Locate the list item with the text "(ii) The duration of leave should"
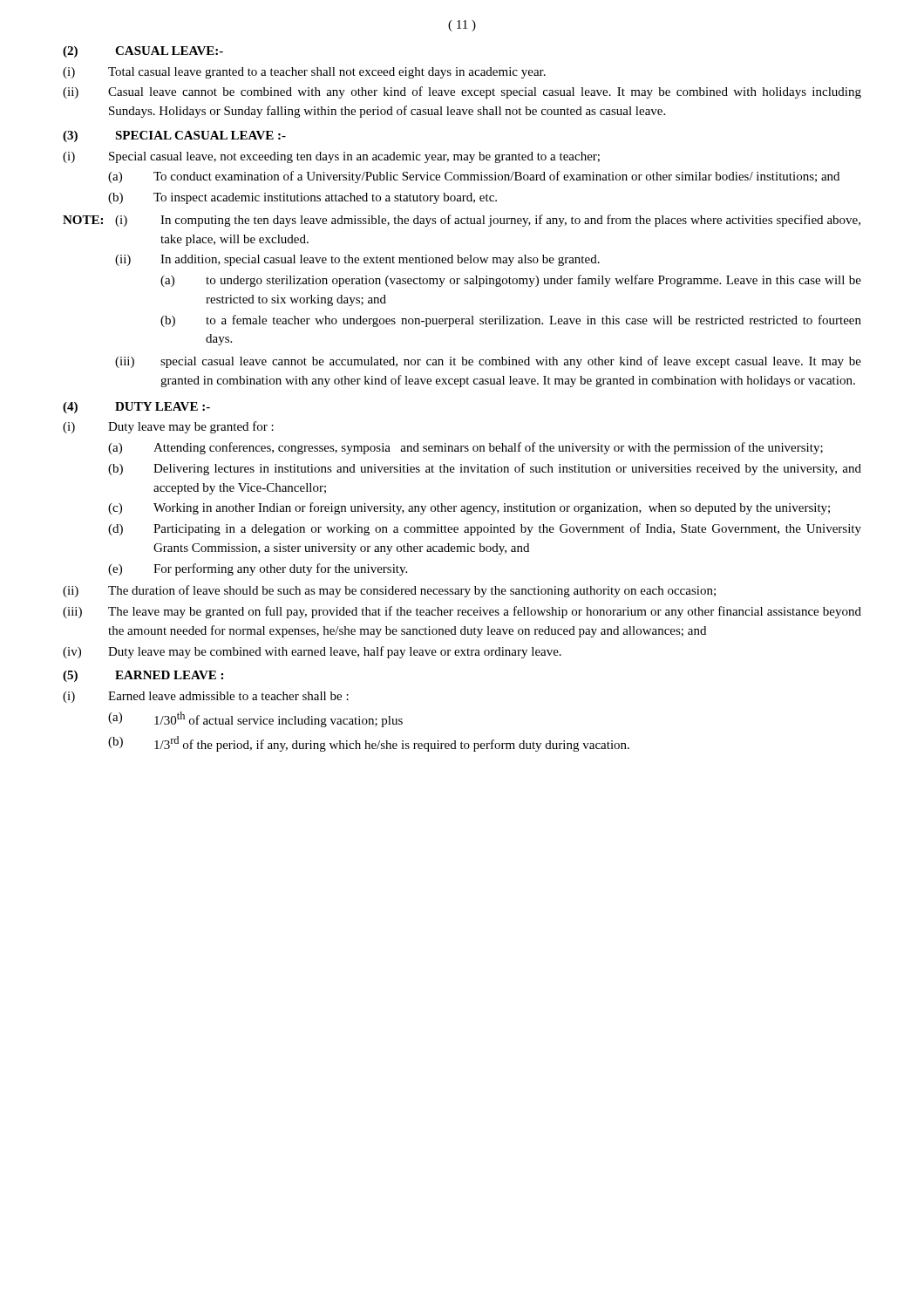 [x=462, y=591]
